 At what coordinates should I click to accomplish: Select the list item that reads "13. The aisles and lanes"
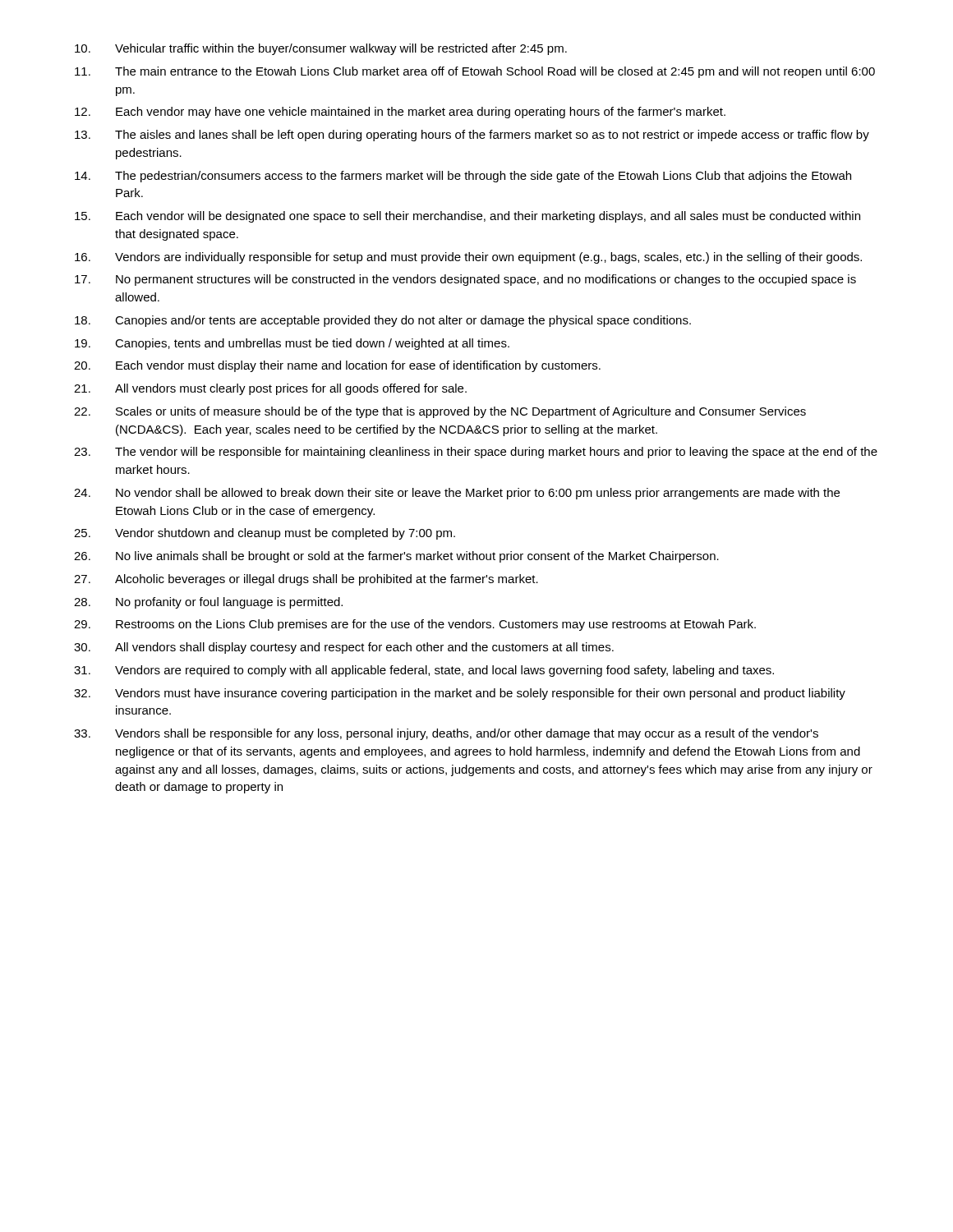pyautogui.click(x=476, y=144)
